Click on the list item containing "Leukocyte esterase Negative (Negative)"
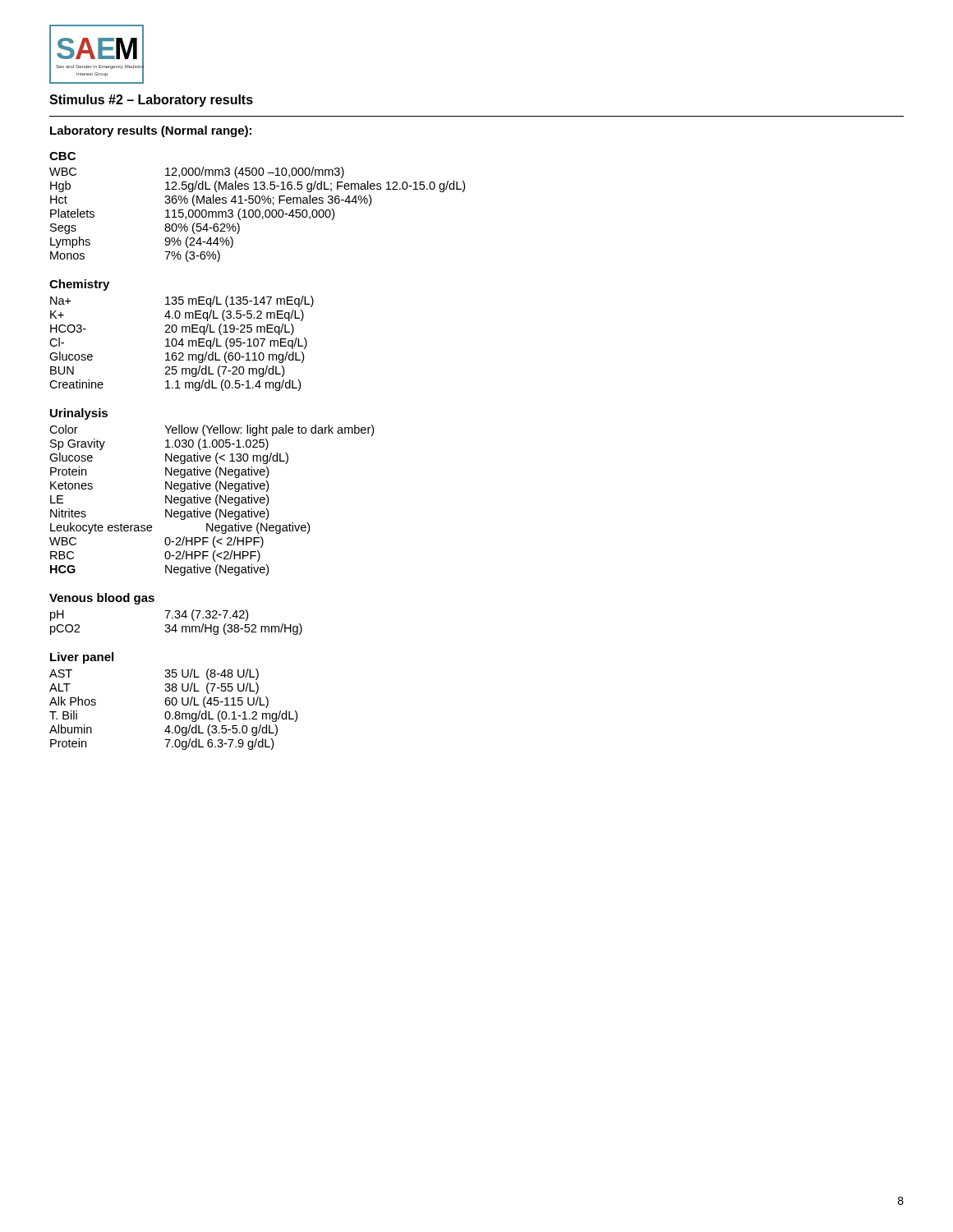953x1232 pixels. tap(180, 527)
